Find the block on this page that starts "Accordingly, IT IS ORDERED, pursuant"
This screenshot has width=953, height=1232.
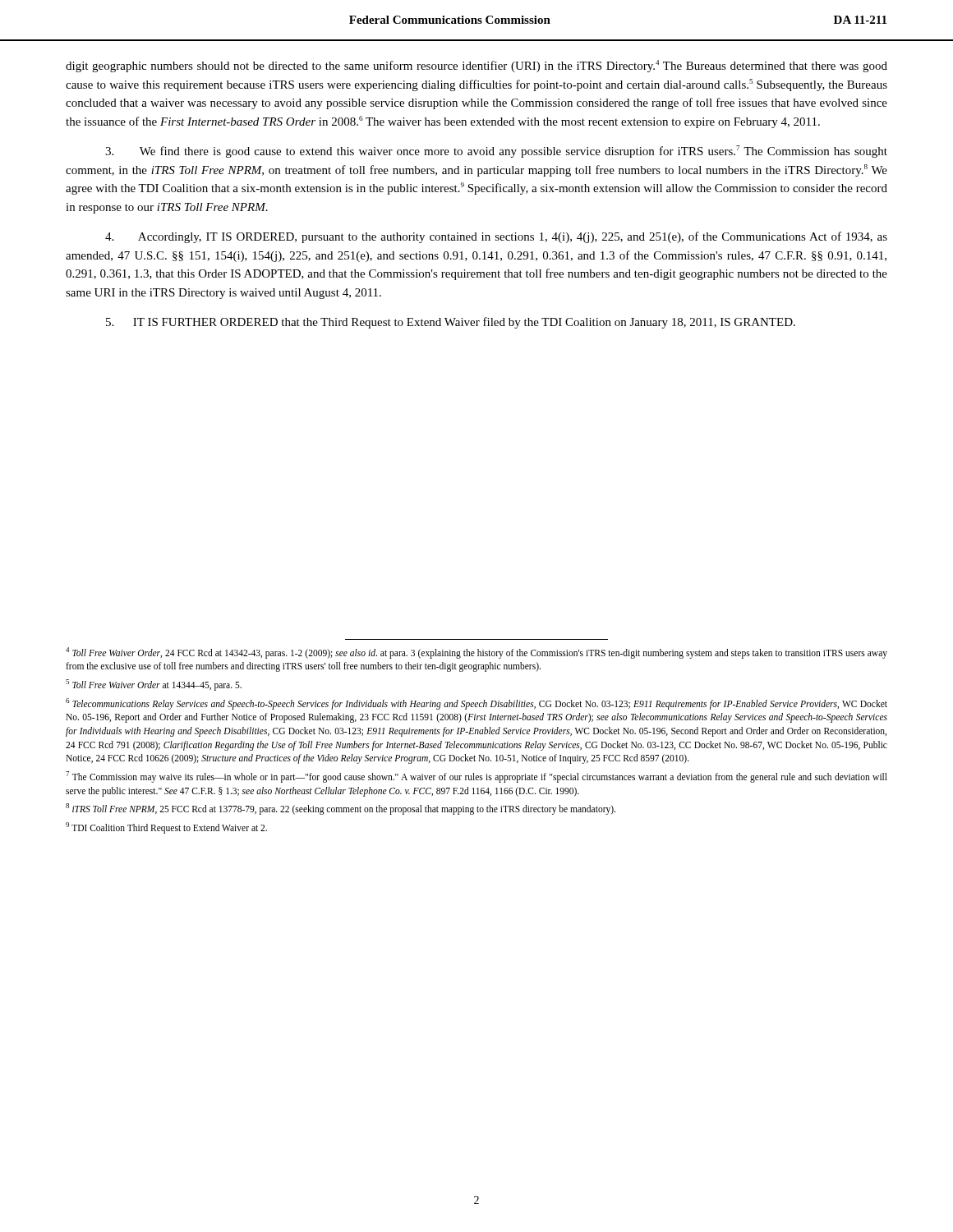pos(476,264)
